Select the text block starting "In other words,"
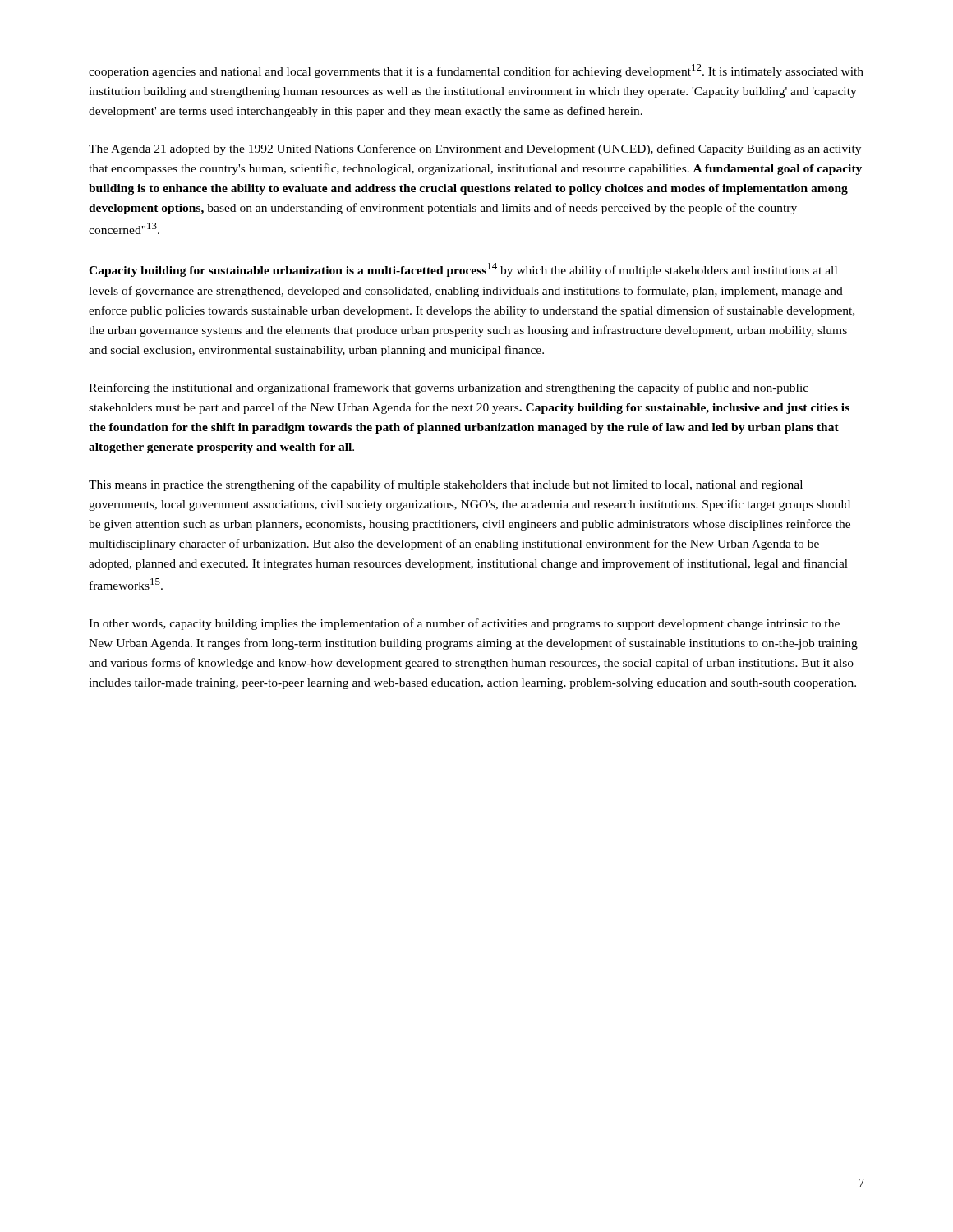The width and height of the screenshot is (953, 1232). (x=473, y=653)
